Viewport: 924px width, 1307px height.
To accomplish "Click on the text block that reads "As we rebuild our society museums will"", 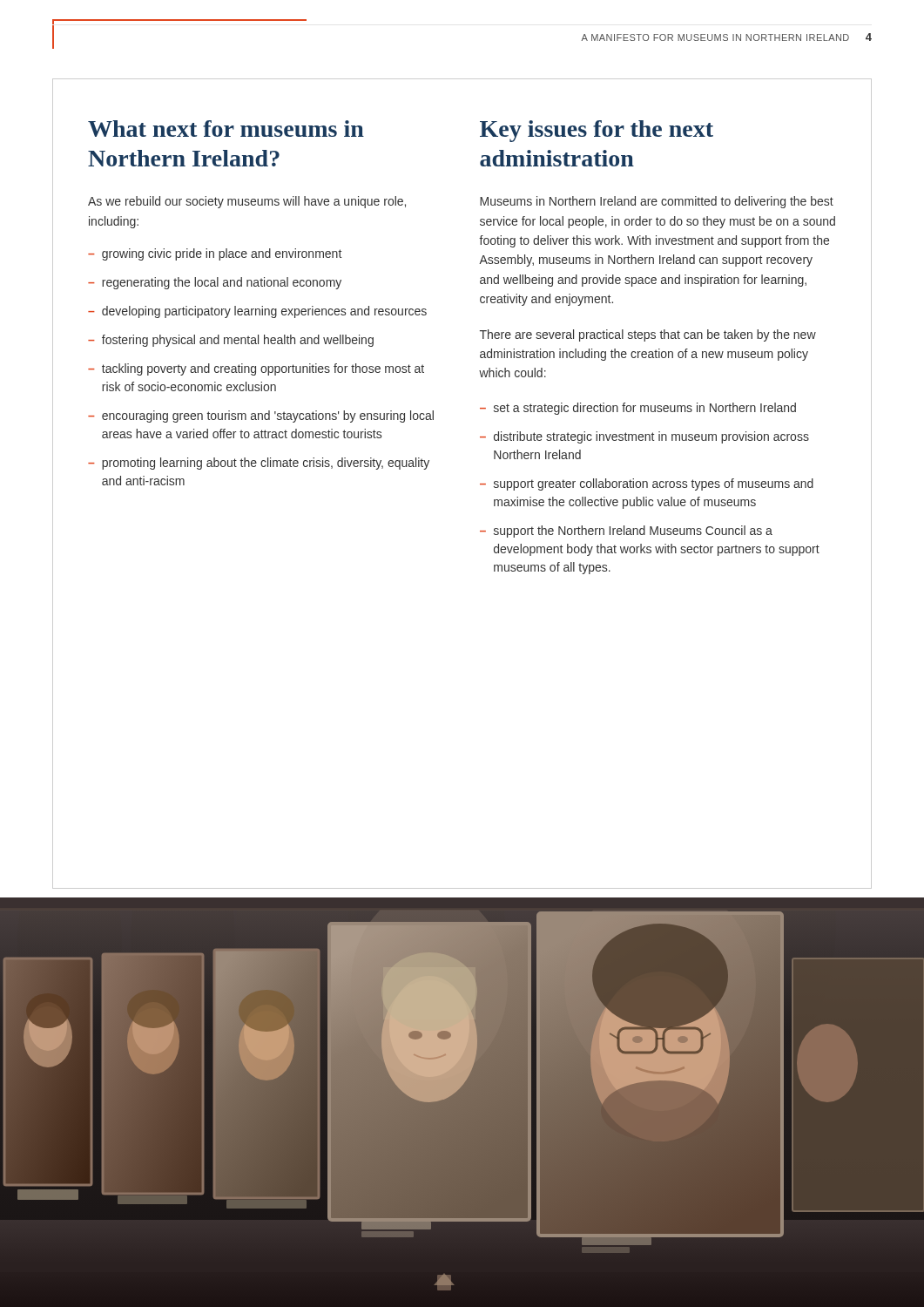I will (266, 211).
